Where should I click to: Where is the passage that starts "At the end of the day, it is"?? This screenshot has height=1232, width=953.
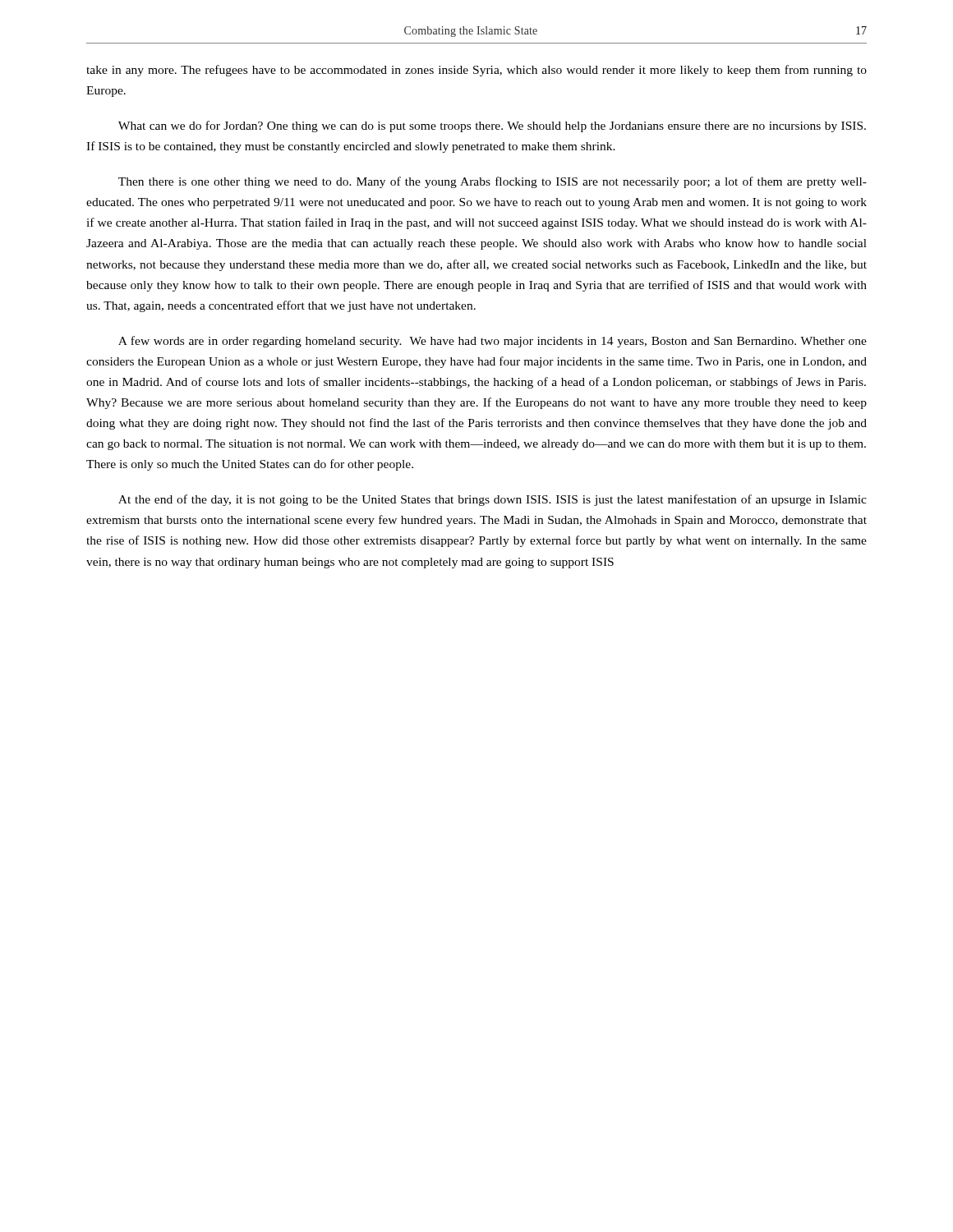tap(476, 530)
